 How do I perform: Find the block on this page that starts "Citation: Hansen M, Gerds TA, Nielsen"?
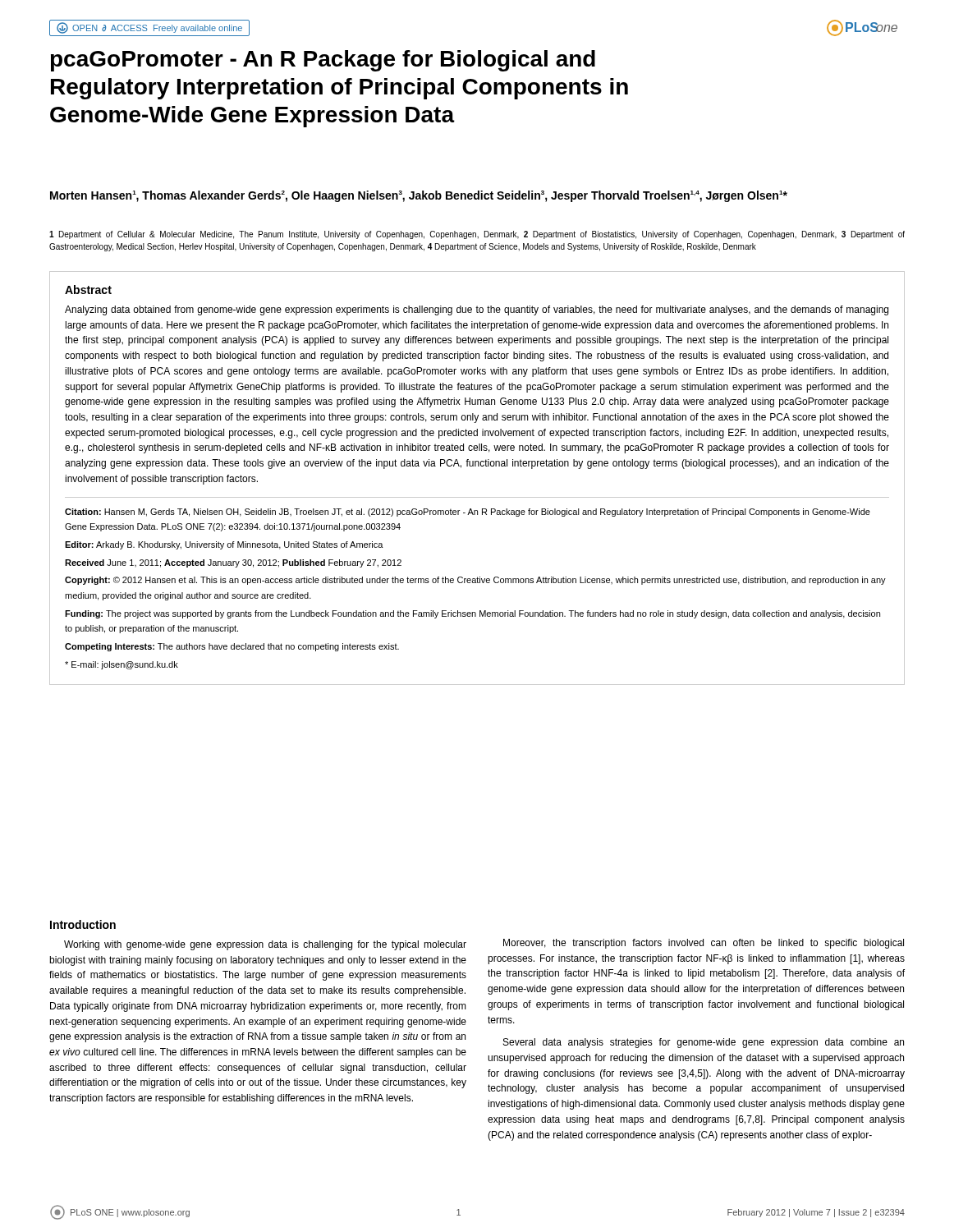(468, 519)
